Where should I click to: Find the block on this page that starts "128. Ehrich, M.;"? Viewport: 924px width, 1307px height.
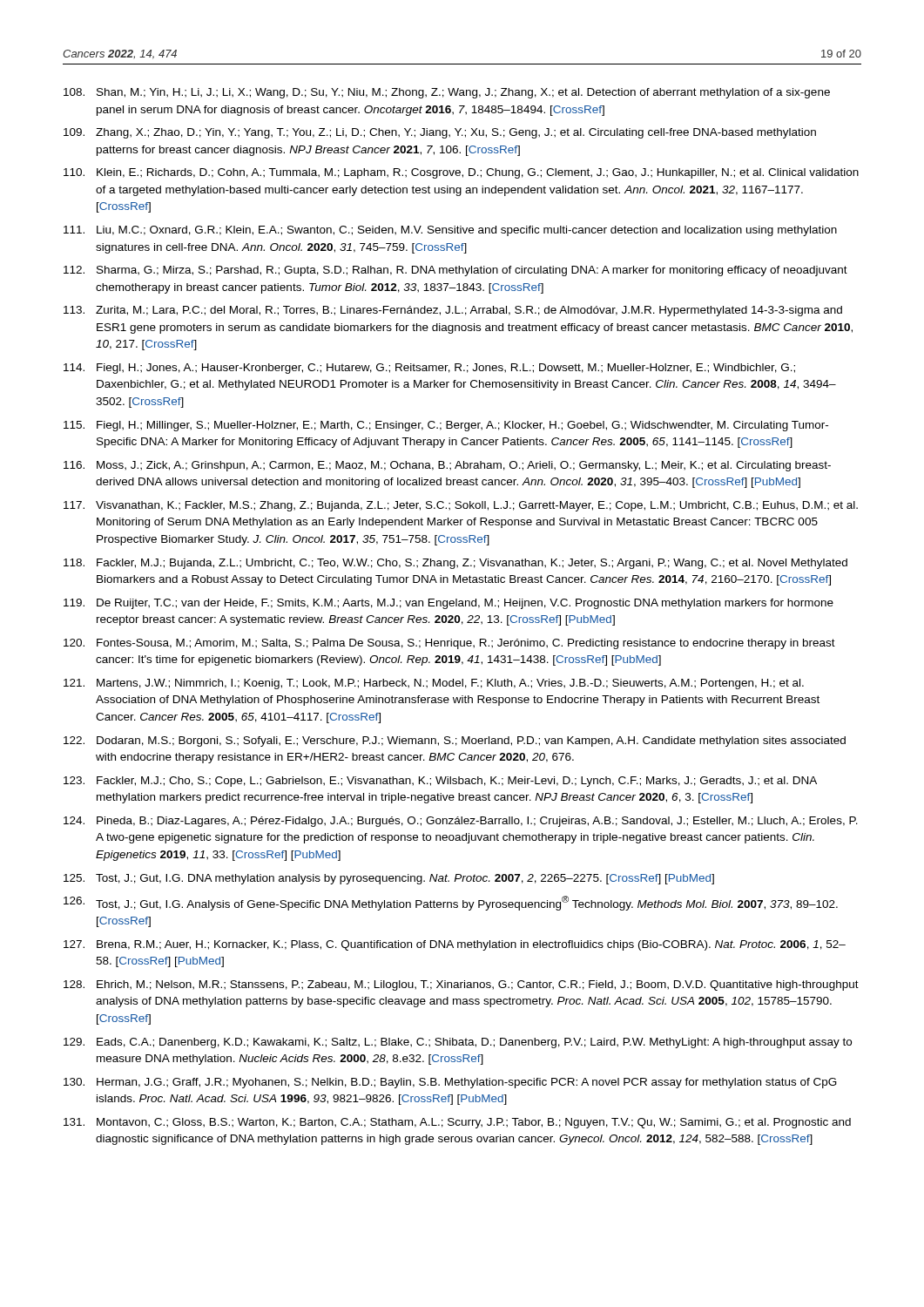point(462,1001)
